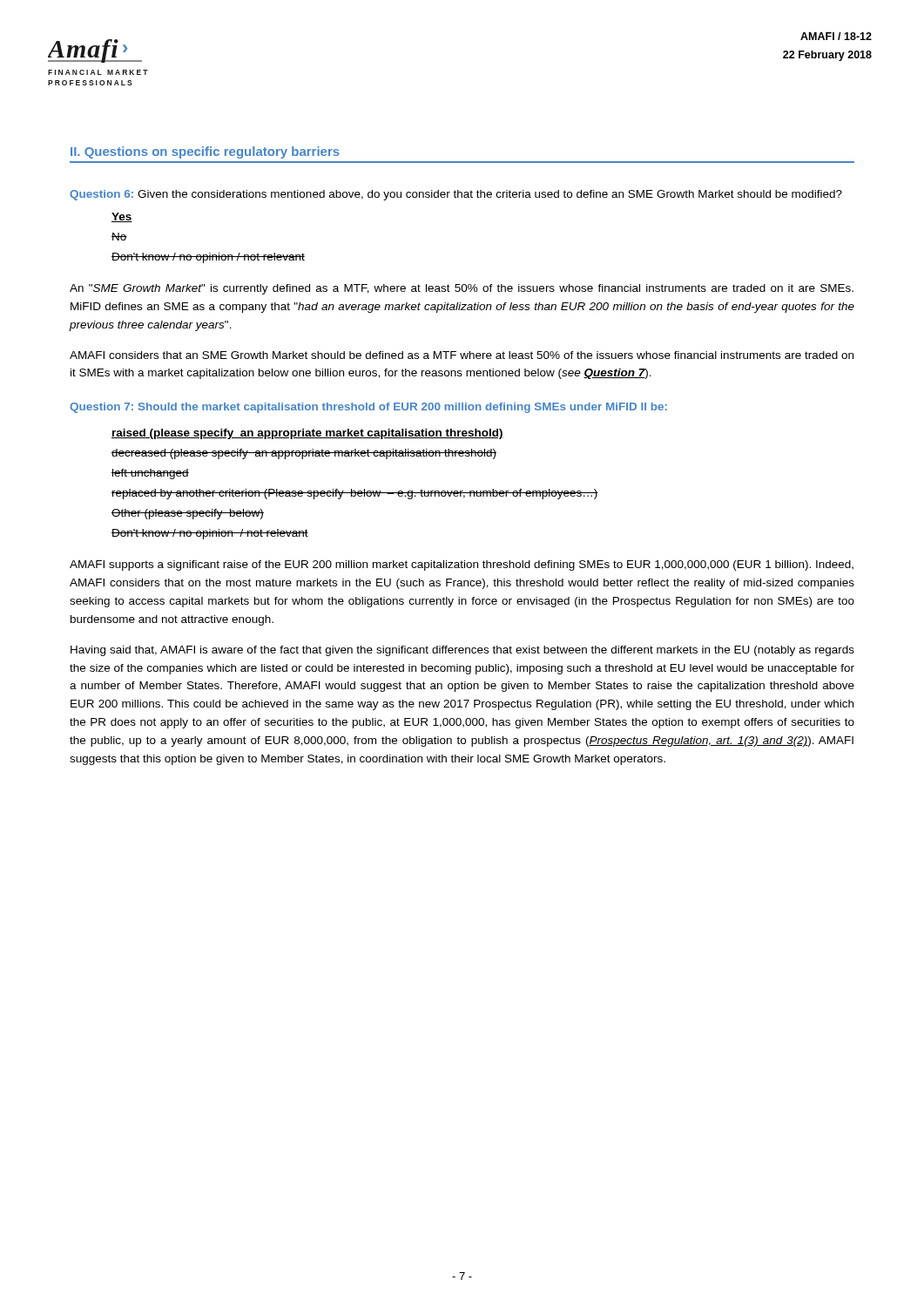Viewport: 924px width, 1307px height.
Task: Select the list item that reads "replaced by another criterion (Please specify below –"
Action: click(x=355, y=493)
